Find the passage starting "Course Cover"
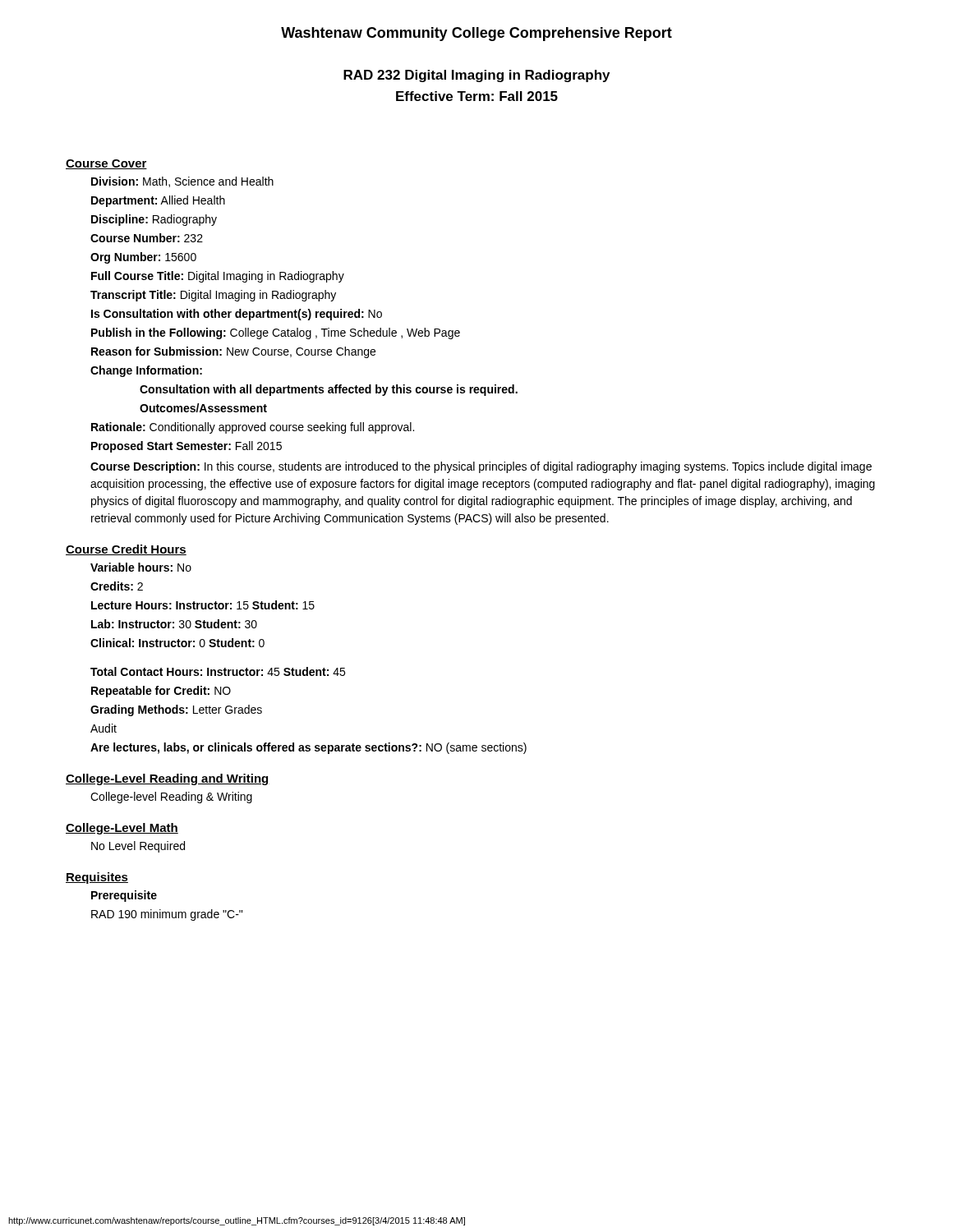 pyautogui.click(x=106, y=163)
